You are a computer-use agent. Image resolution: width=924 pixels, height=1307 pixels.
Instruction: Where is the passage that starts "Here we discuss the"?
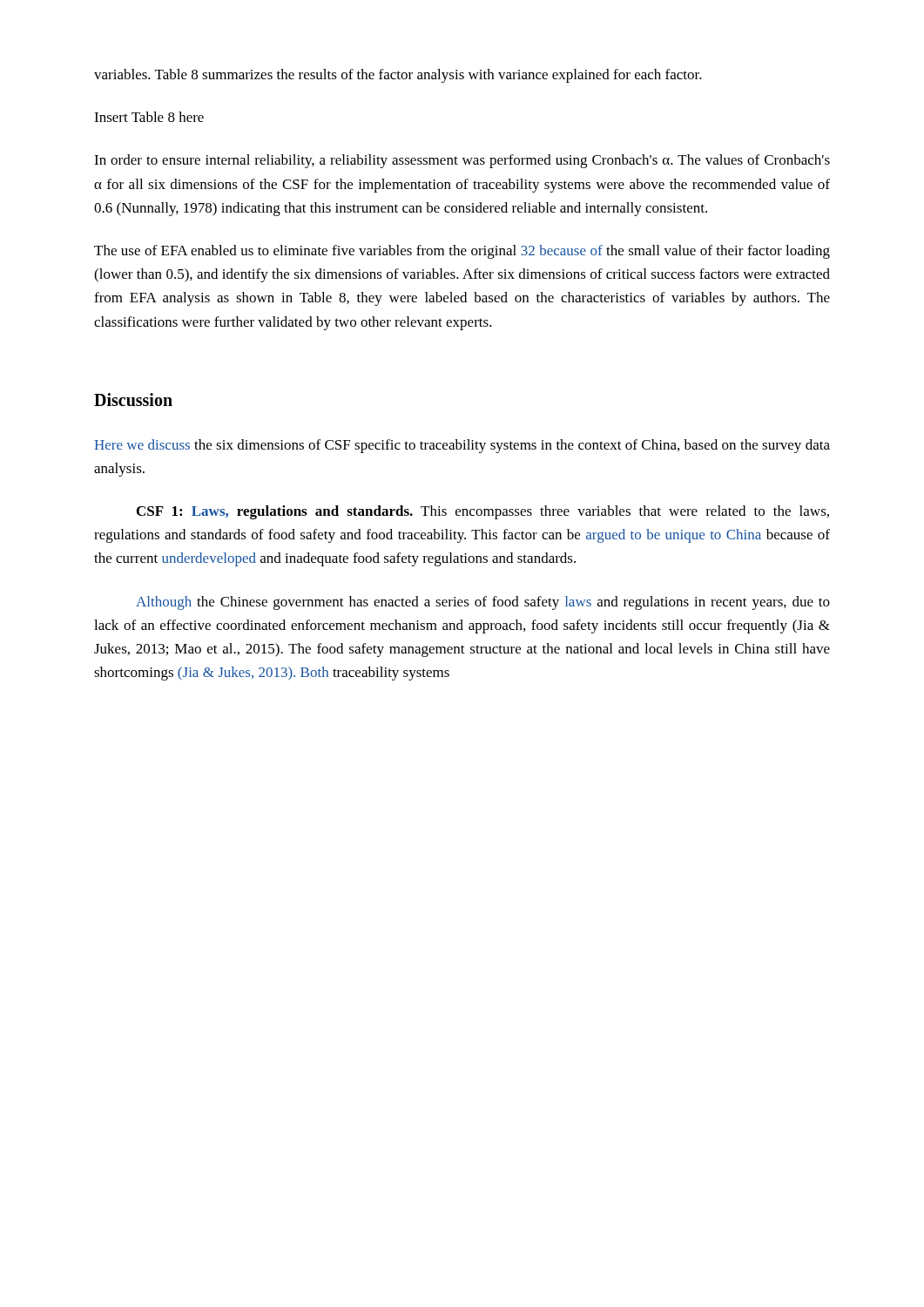point(462,456)
